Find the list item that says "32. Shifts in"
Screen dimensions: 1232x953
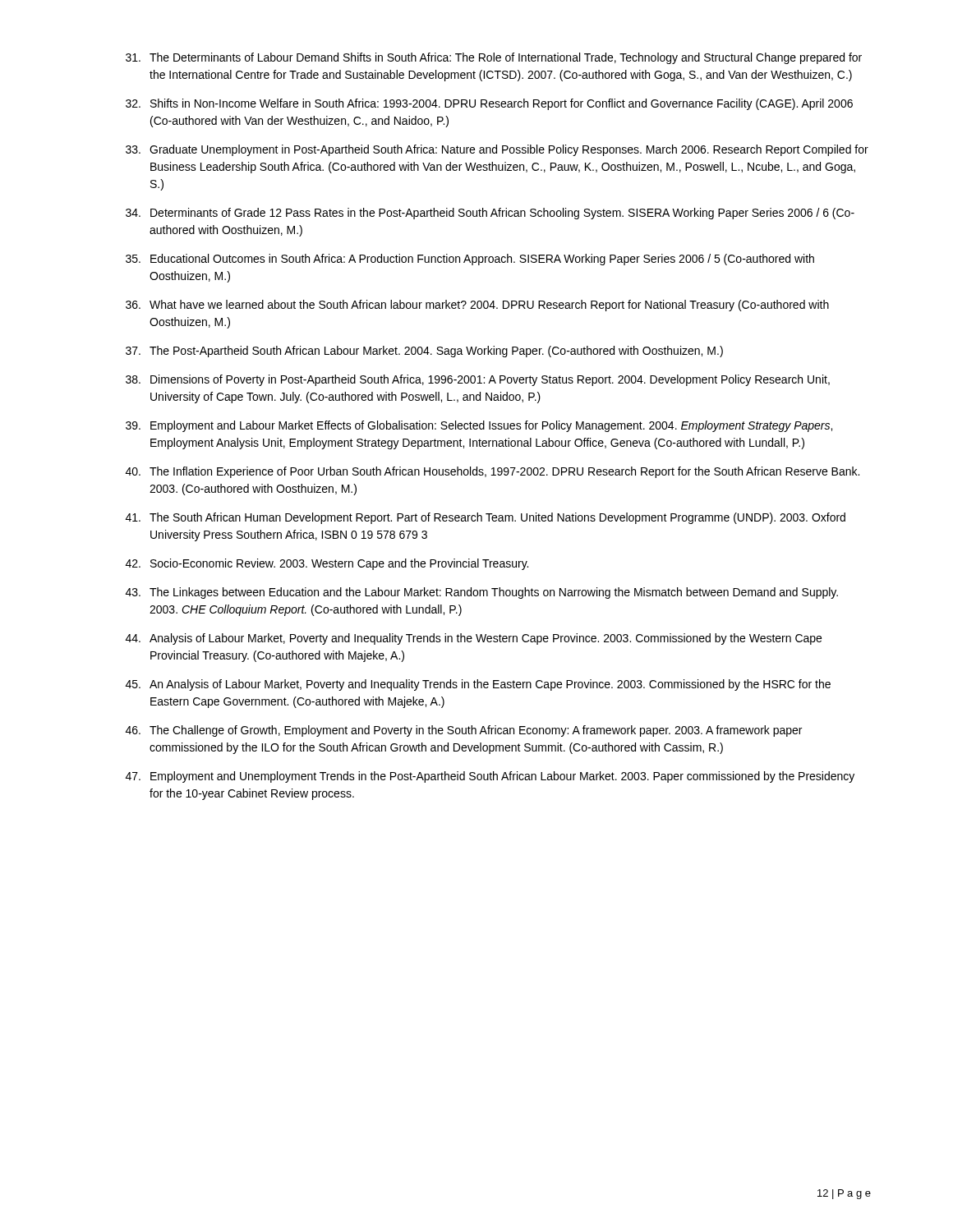(x=489, y=112)
